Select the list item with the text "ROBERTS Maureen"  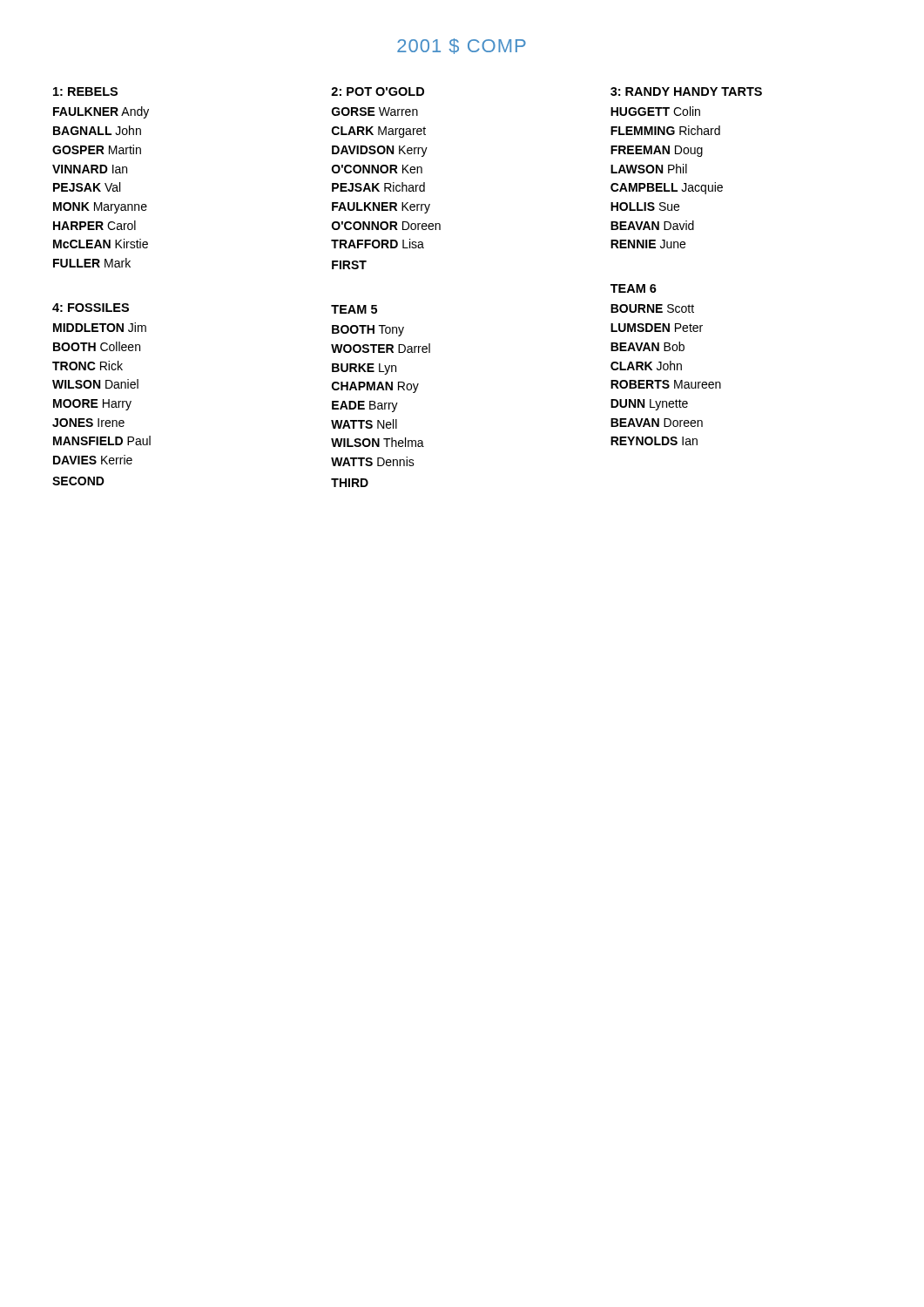pos(666,384)
